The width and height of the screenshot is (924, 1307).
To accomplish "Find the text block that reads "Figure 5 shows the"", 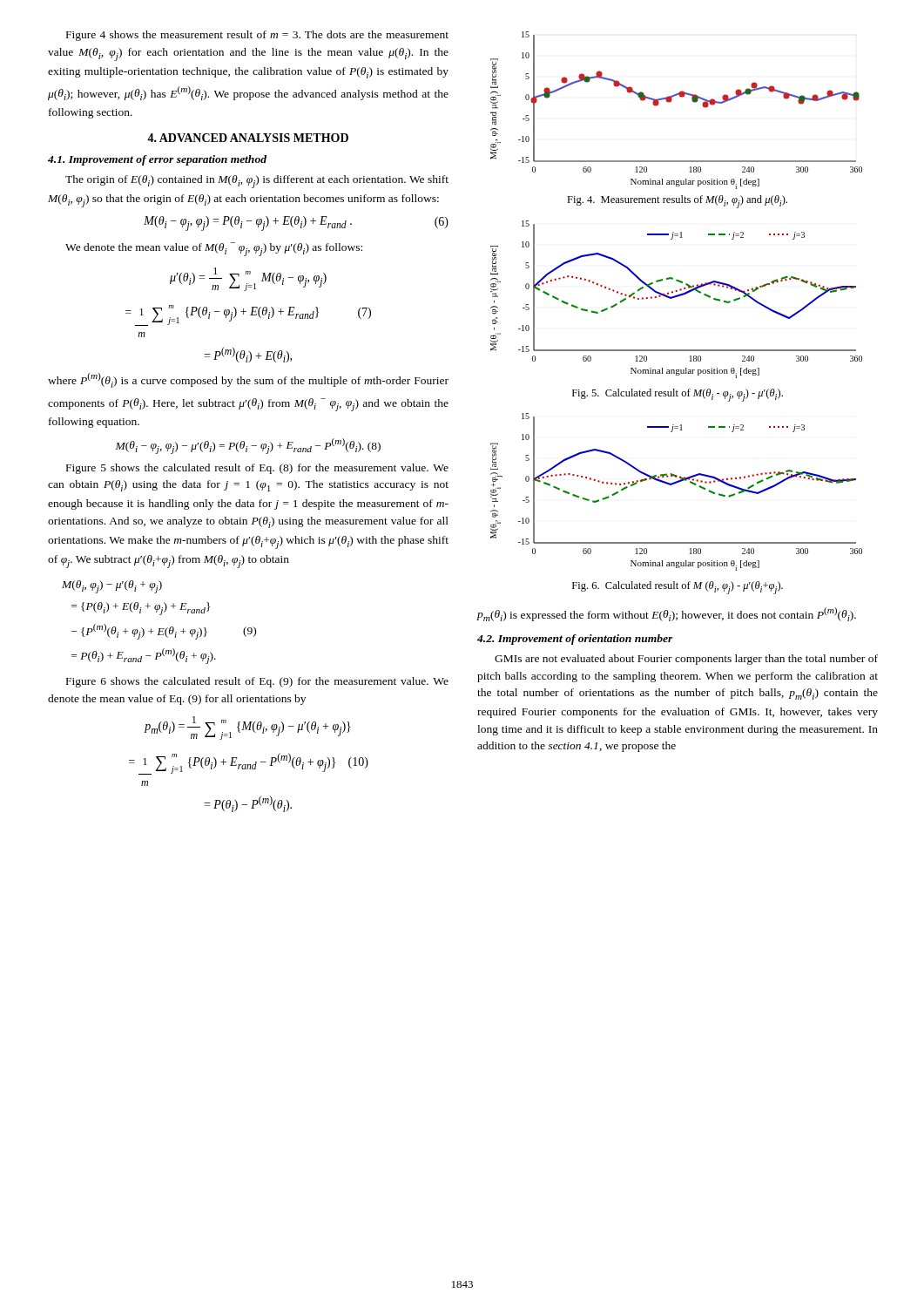I will click(248, 514).
